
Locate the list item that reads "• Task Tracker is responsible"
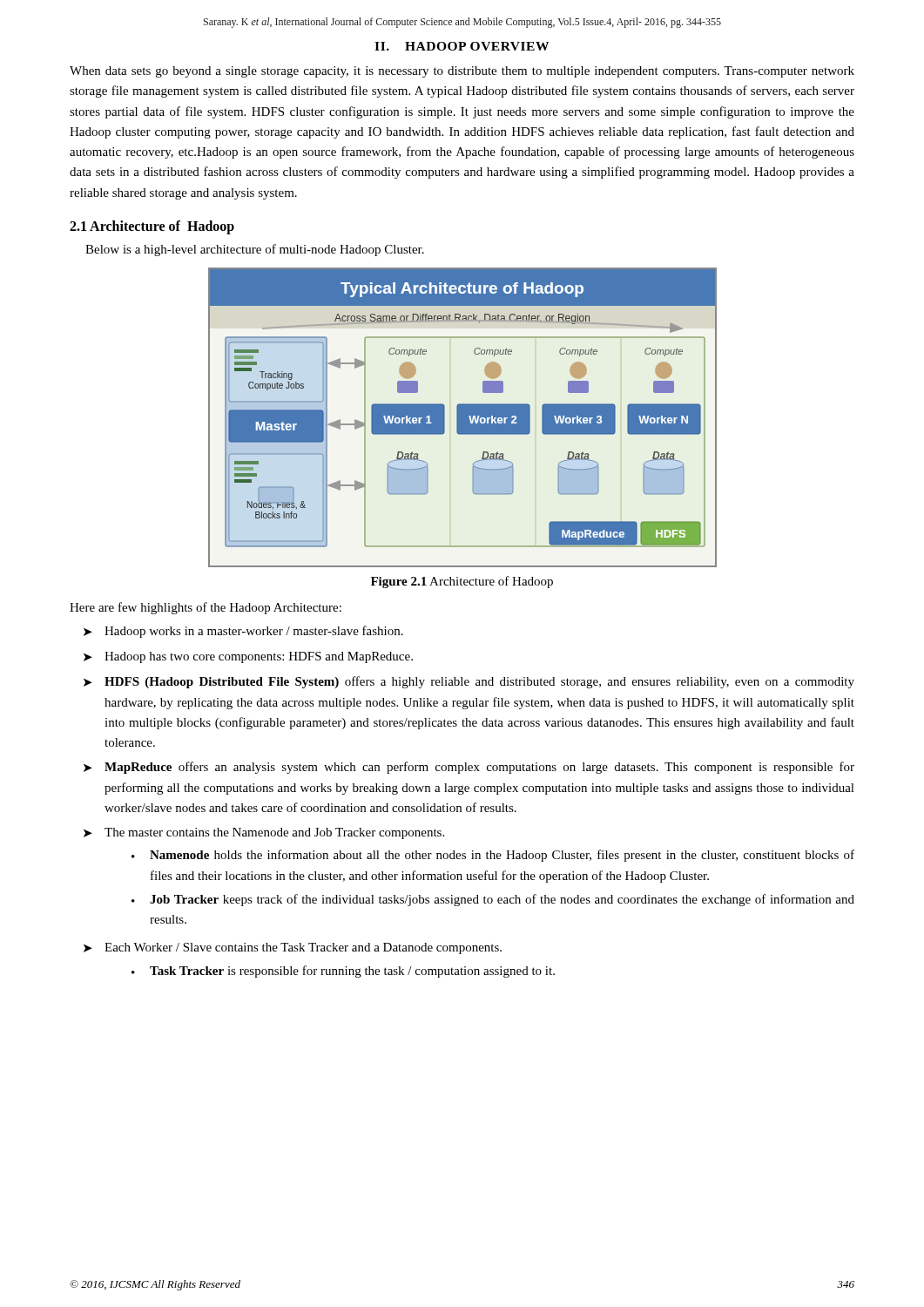point(492,972)
